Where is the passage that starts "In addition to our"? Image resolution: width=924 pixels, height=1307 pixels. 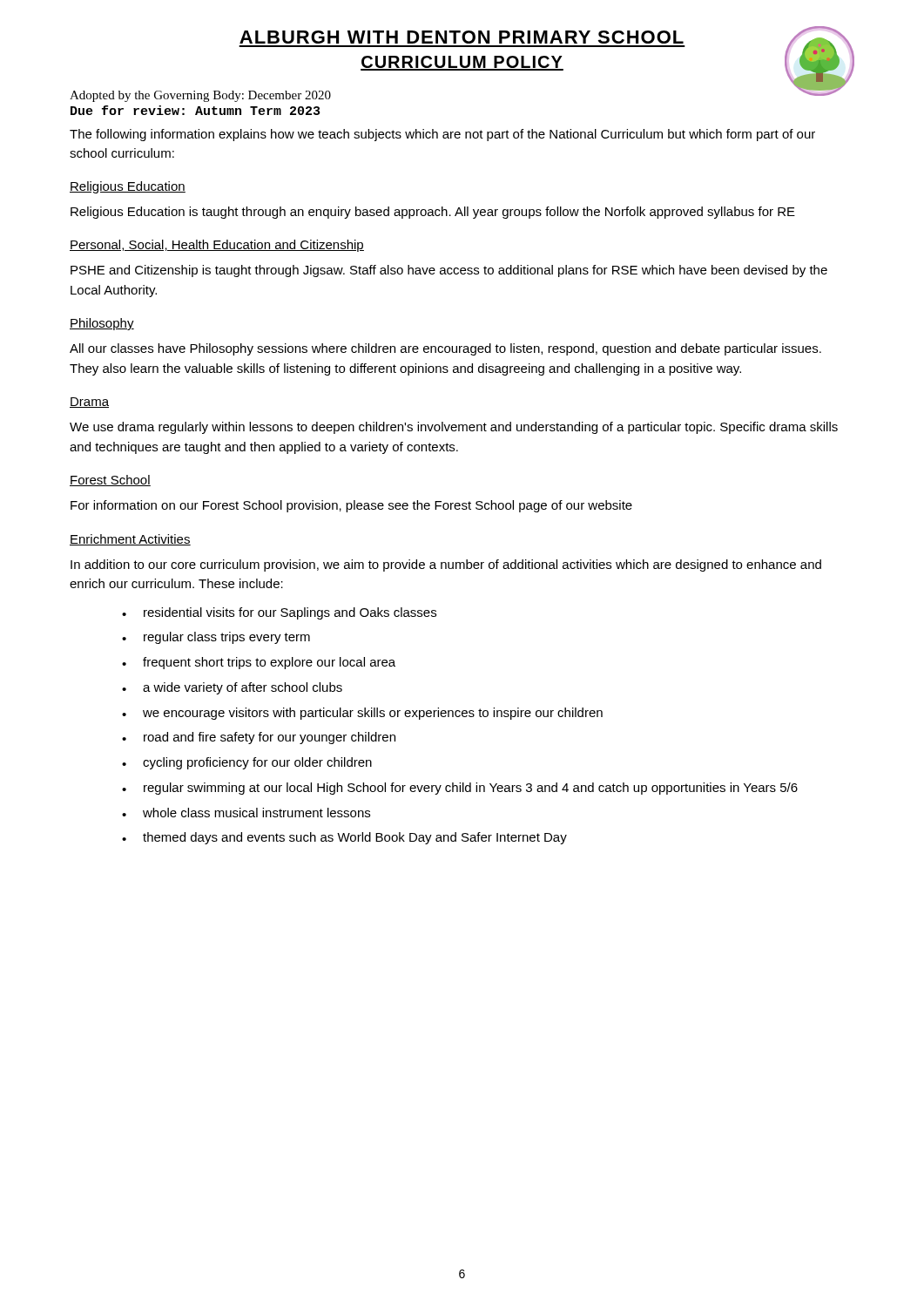(x=446, y=574)
